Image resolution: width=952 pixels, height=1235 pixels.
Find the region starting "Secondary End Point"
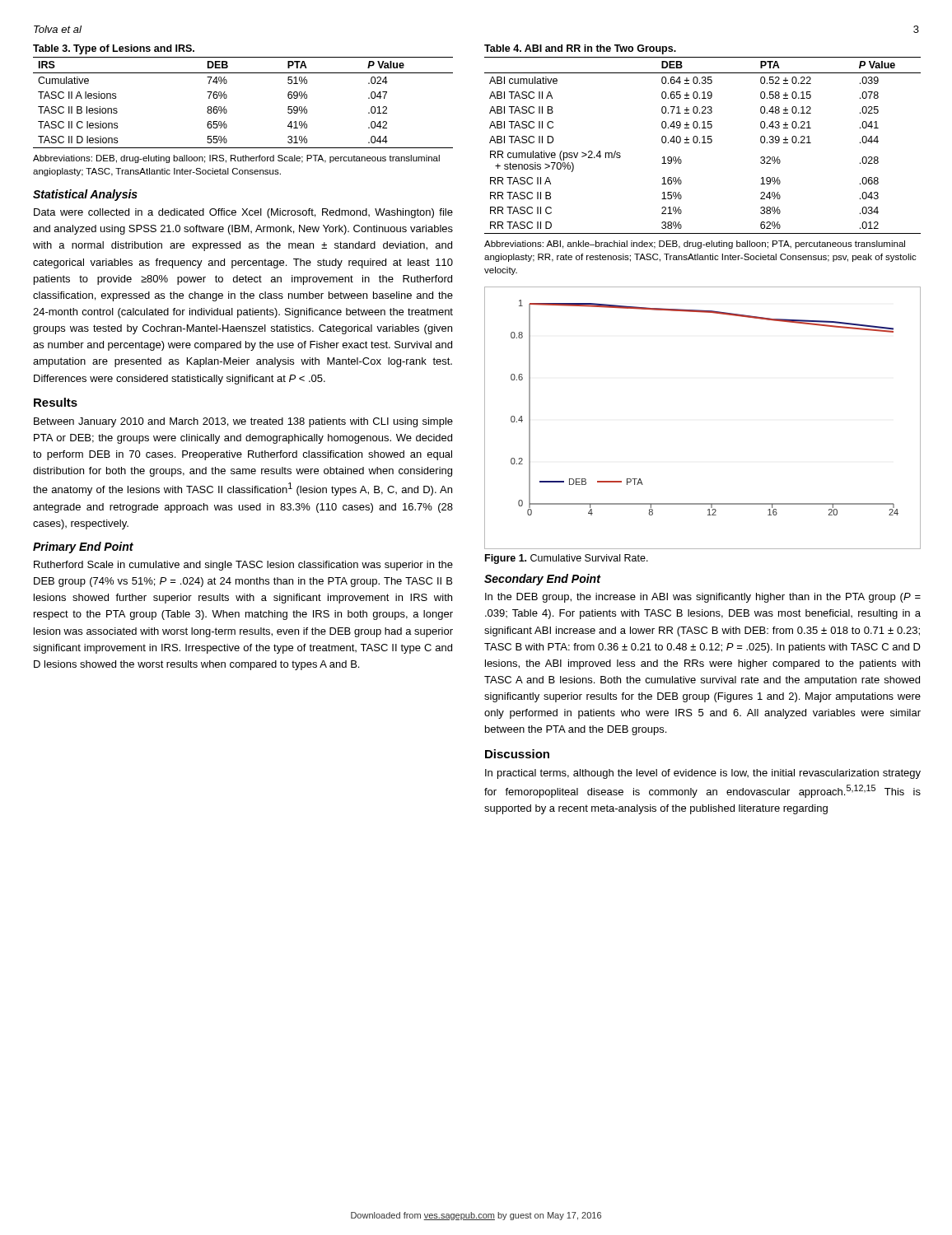[x=542, y=579]
